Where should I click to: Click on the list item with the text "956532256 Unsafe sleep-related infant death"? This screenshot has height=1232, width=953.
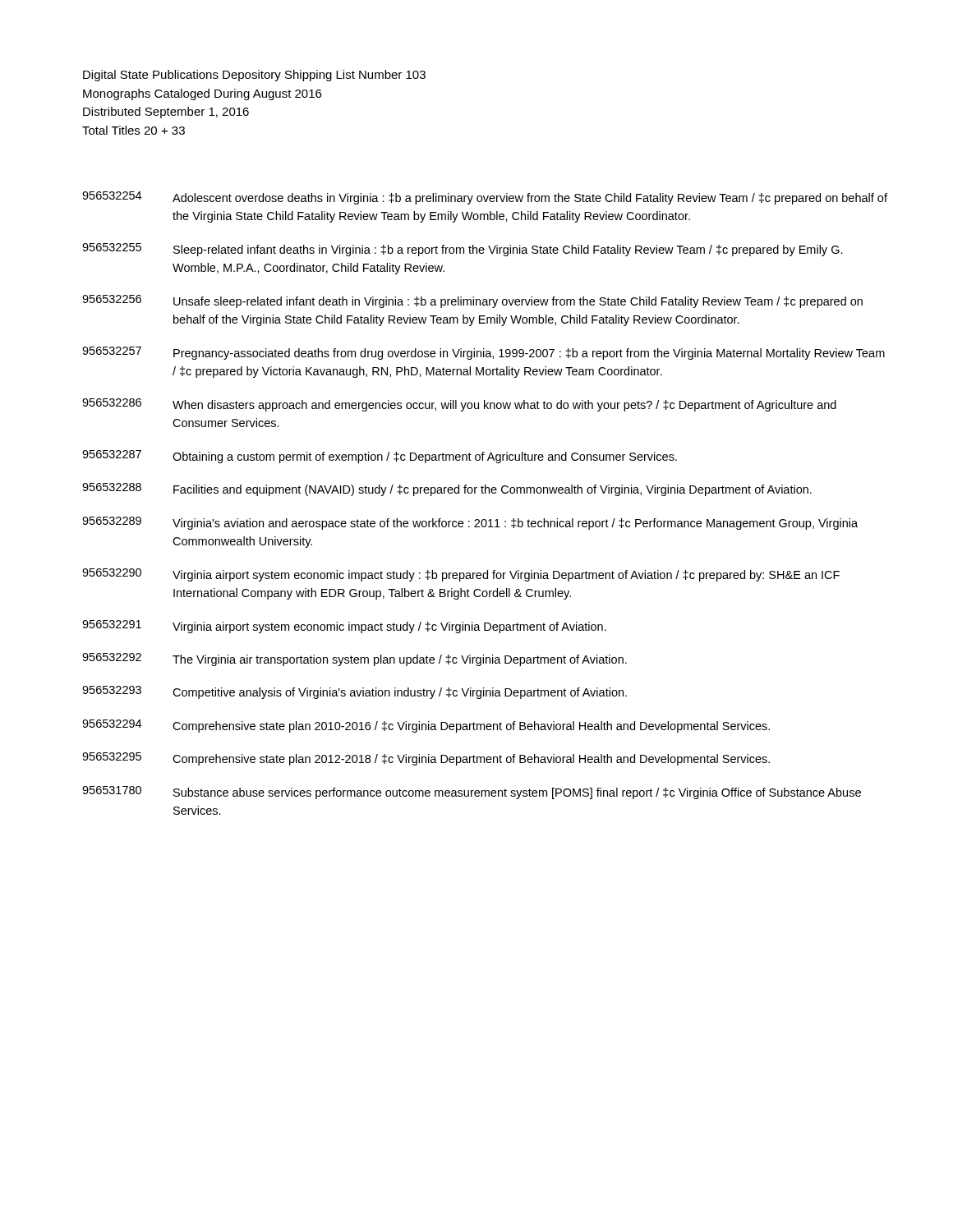coord(485,311)
